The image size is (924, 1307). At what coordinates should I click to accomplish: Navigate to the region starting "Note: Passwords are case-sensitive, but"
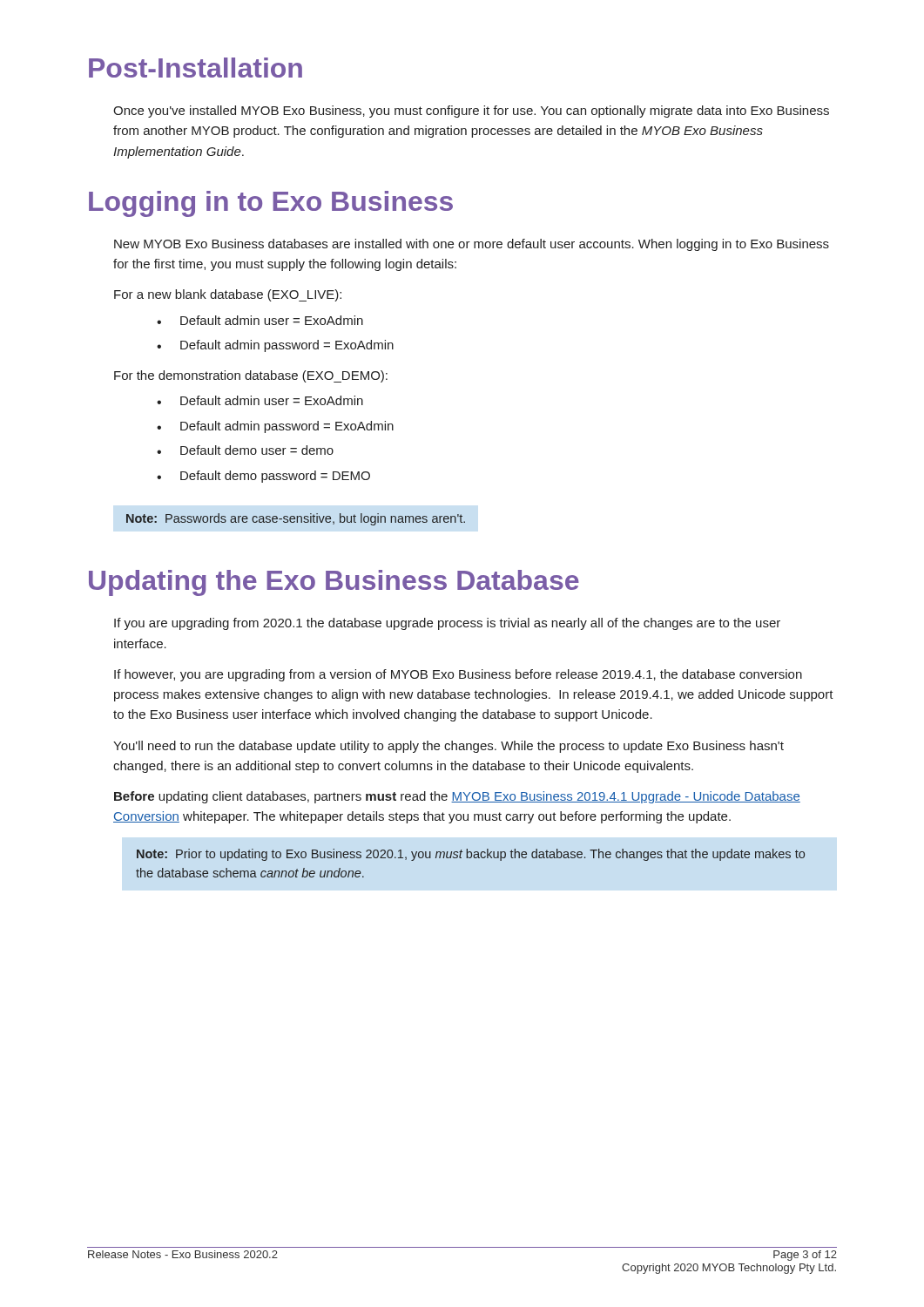pos(296,519)
